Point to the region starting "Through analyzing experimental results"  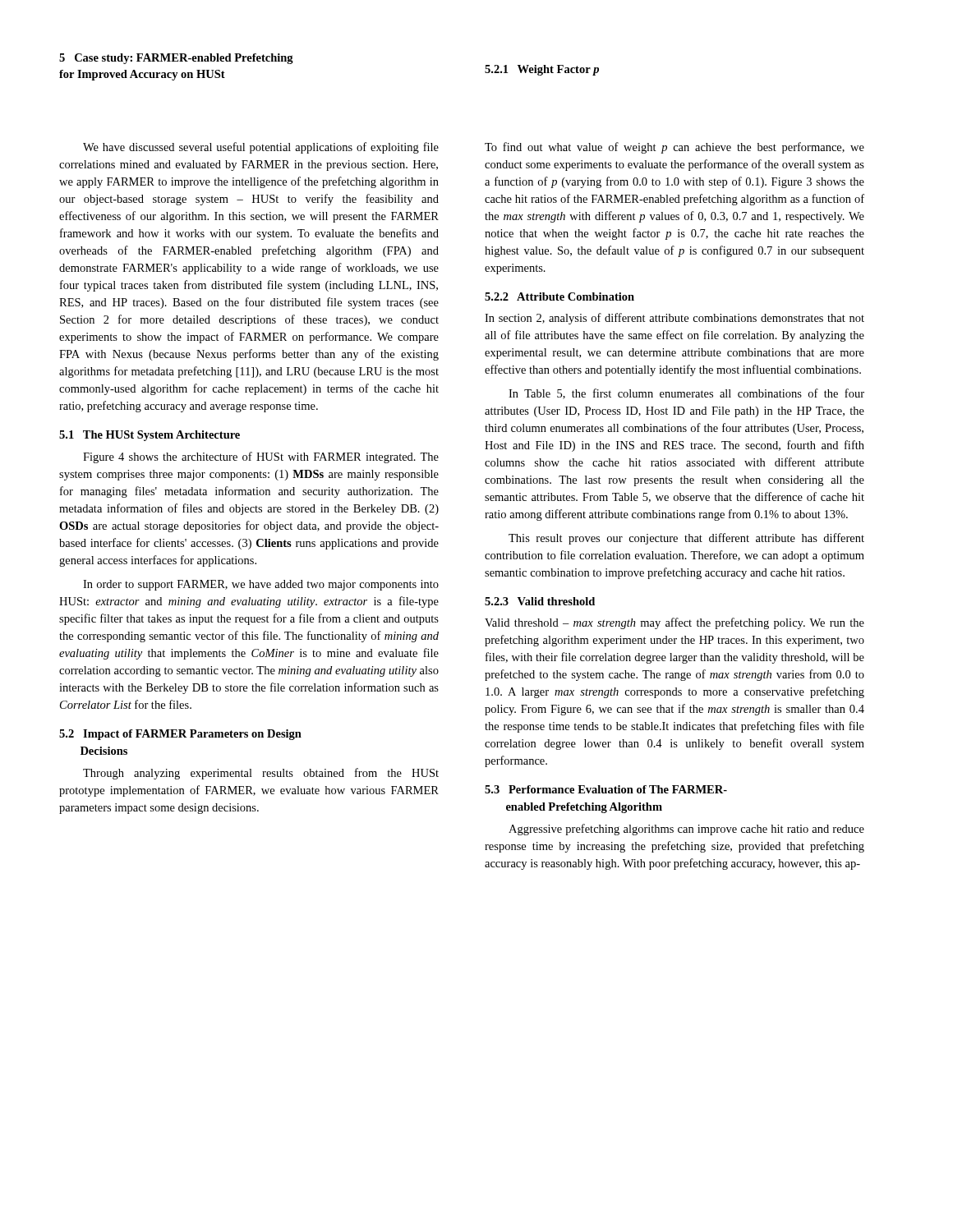(249, 791)
